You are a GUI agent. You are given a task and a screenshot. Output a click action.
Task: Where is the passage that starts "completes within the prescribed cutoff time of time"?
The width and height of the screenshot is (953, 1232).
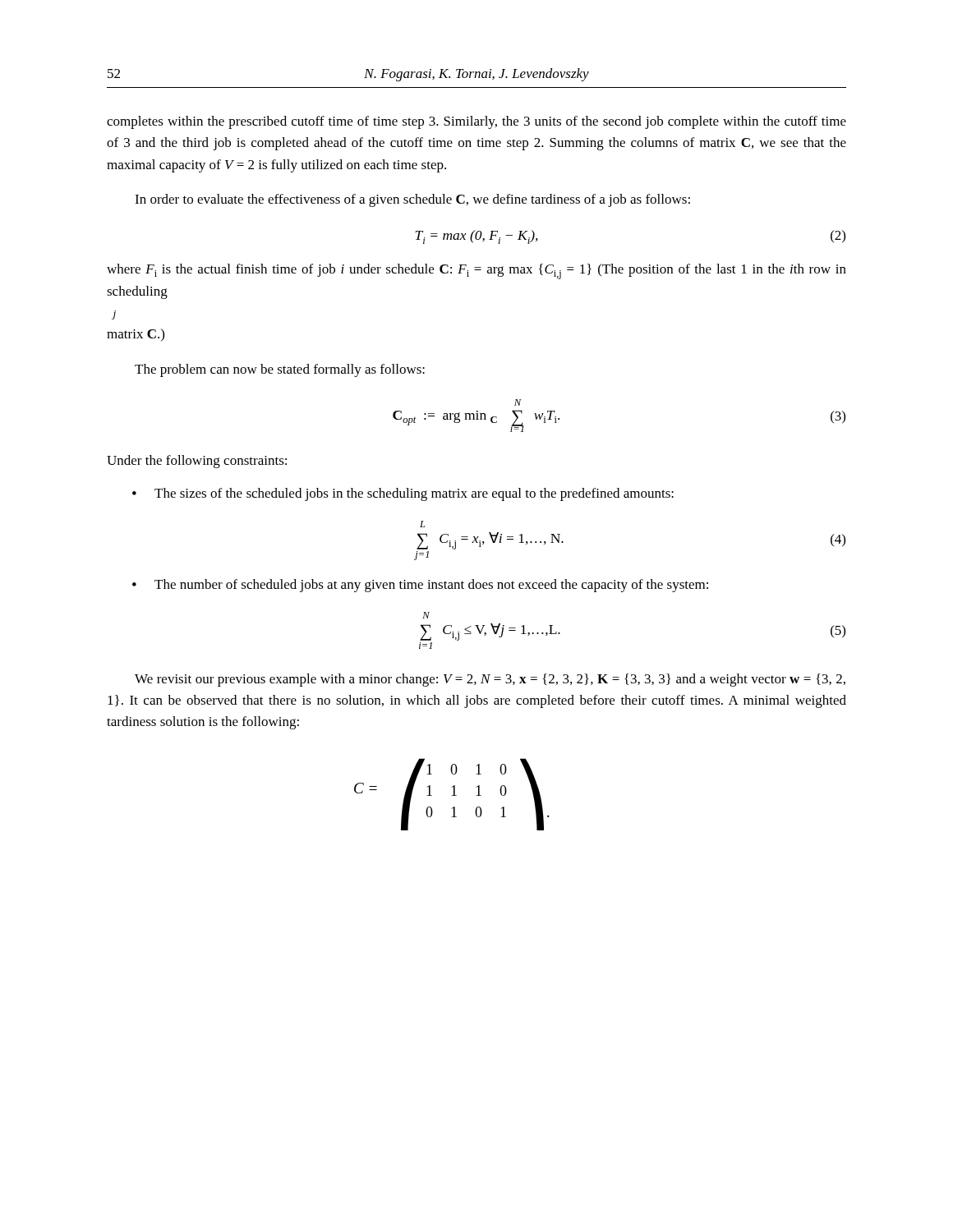click(x=476, y=143)
